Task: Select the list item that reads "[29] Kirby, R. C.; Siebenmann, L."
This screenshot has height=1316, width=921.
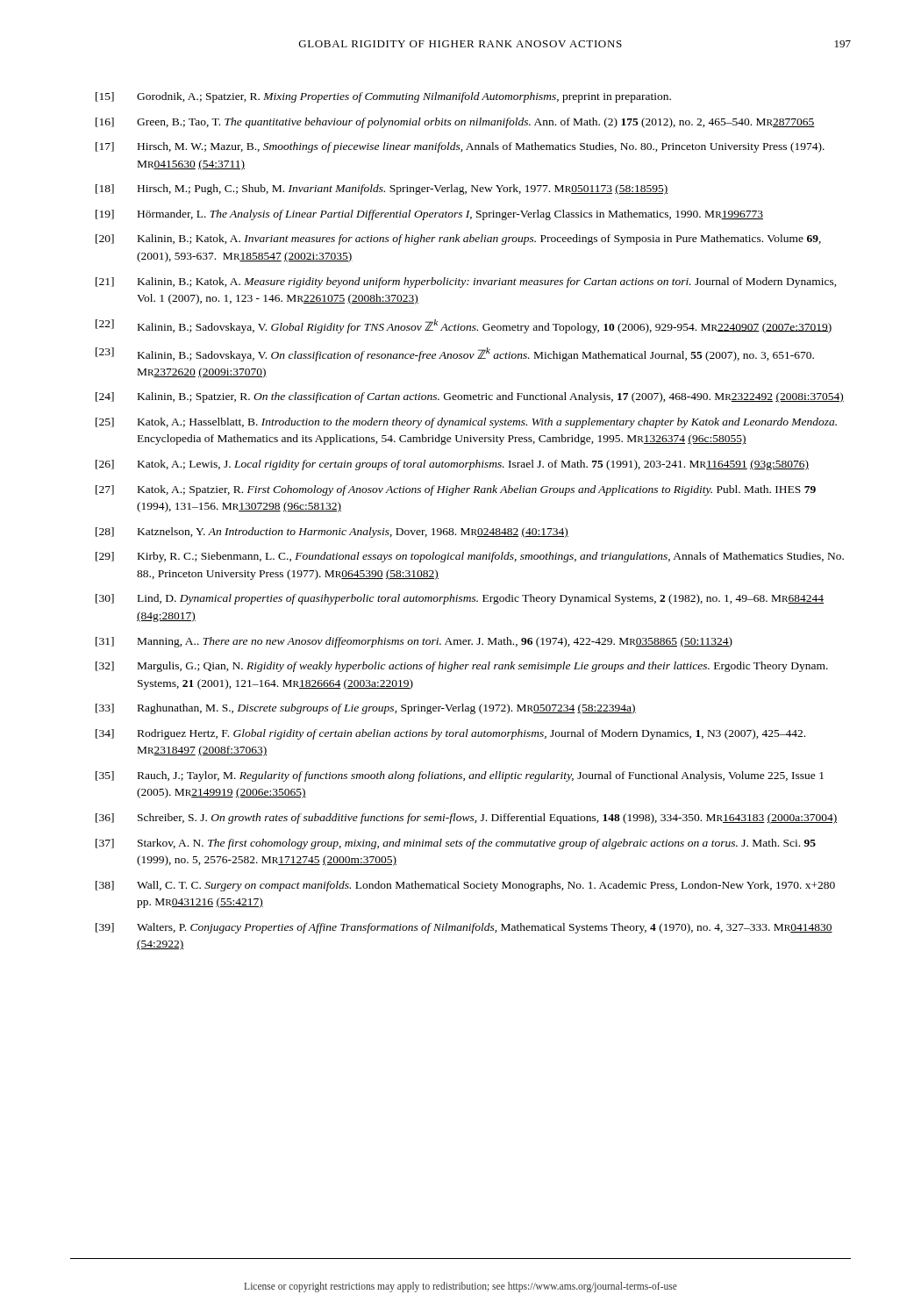Action: pyautogui.click(x=471, y=565)
